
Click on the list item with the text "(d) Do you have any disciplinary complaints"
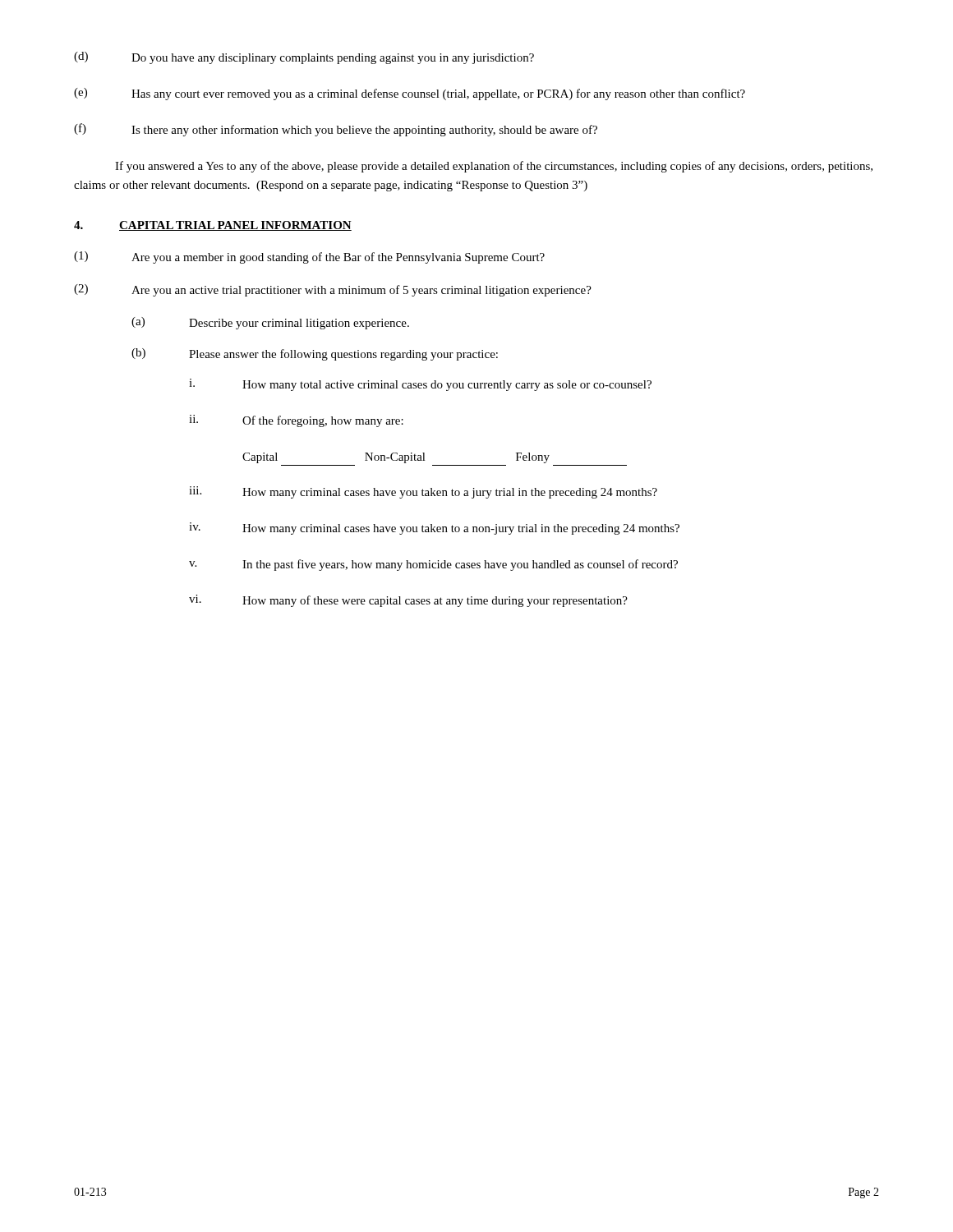coord(476,58)
